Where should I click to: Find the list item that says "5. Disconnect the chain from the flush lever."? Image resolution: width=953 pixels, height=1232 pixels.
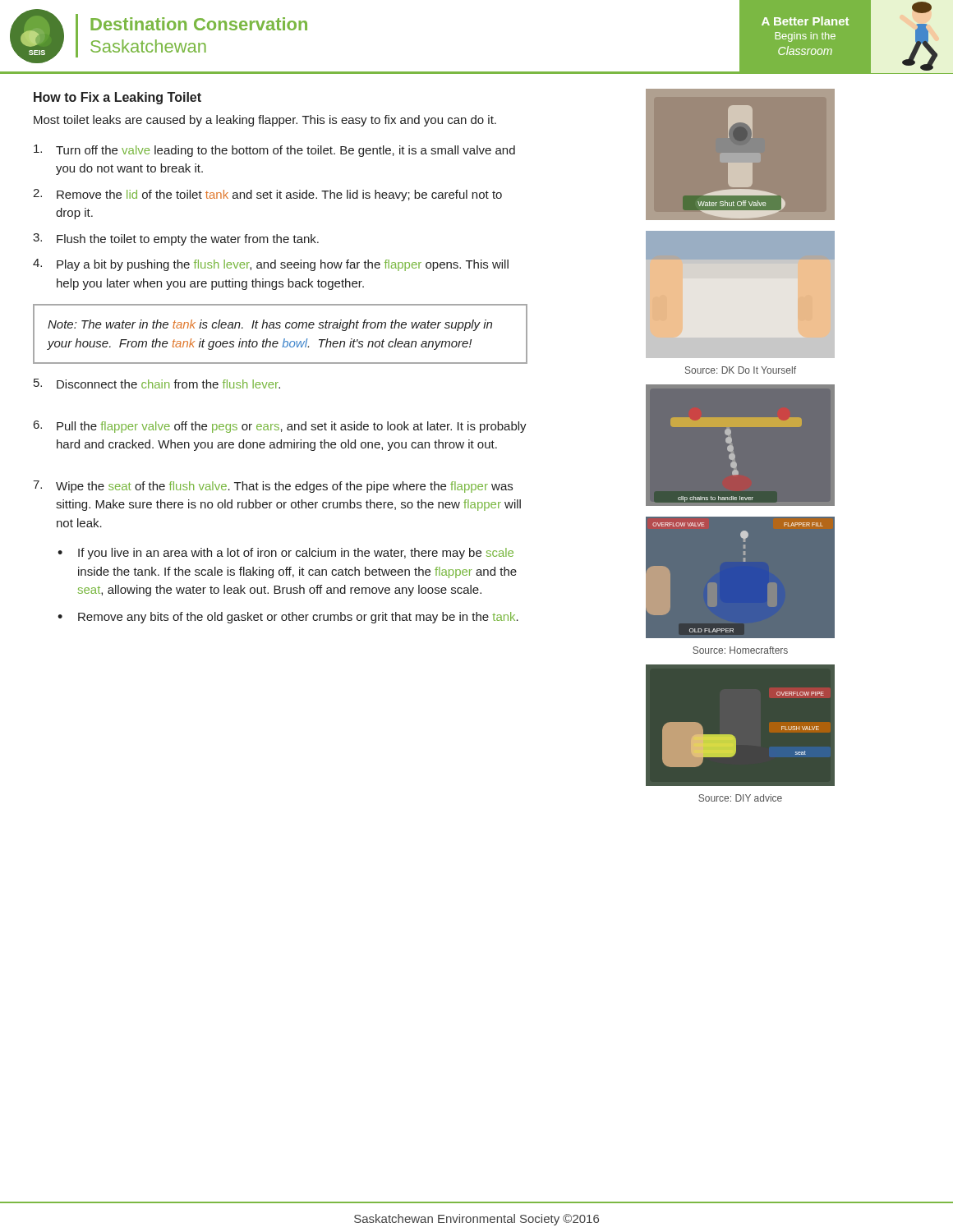pos(157,385)
